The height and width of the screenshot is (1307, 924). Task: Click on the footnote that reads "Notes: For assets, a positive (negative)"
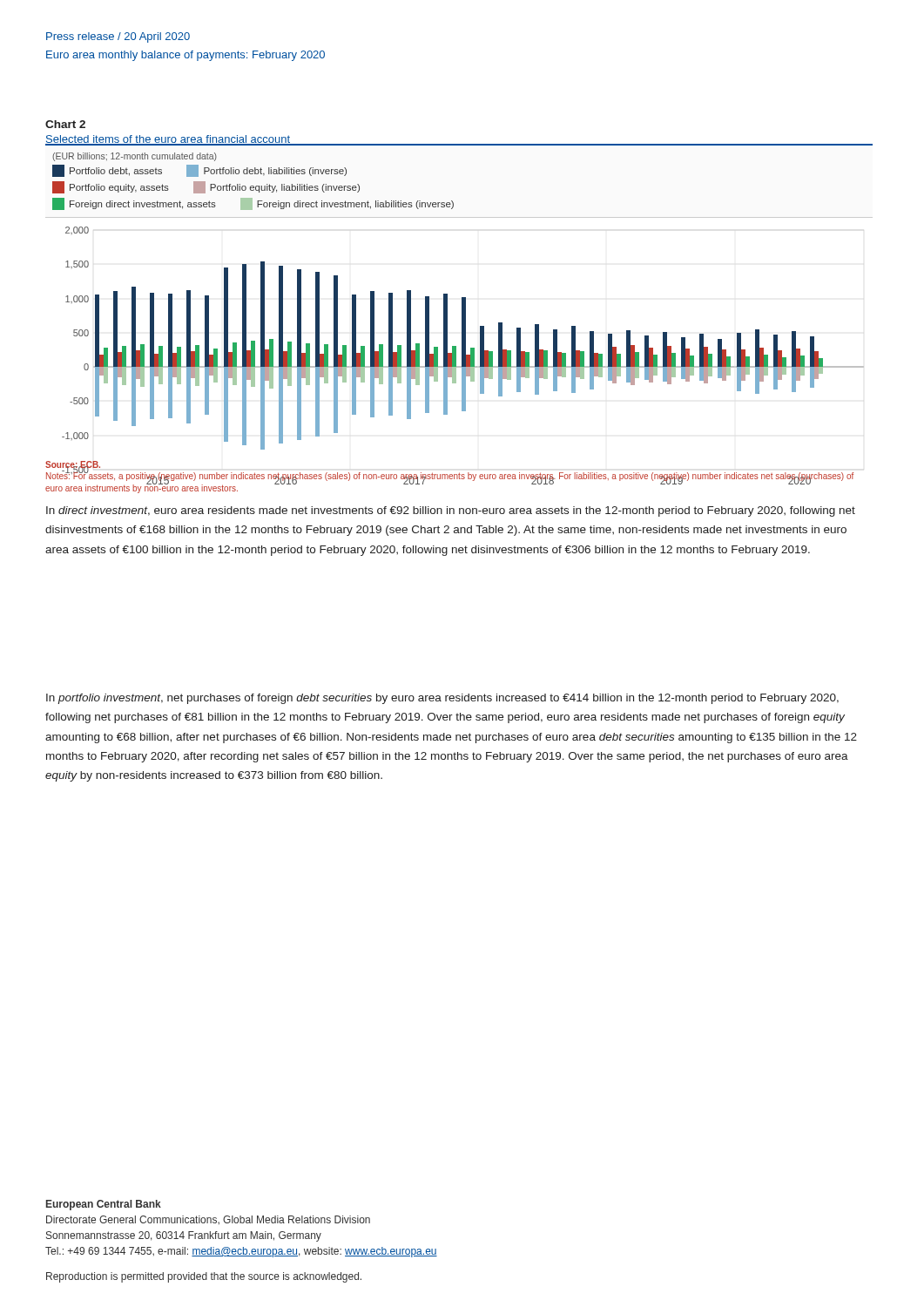point(449,482)
